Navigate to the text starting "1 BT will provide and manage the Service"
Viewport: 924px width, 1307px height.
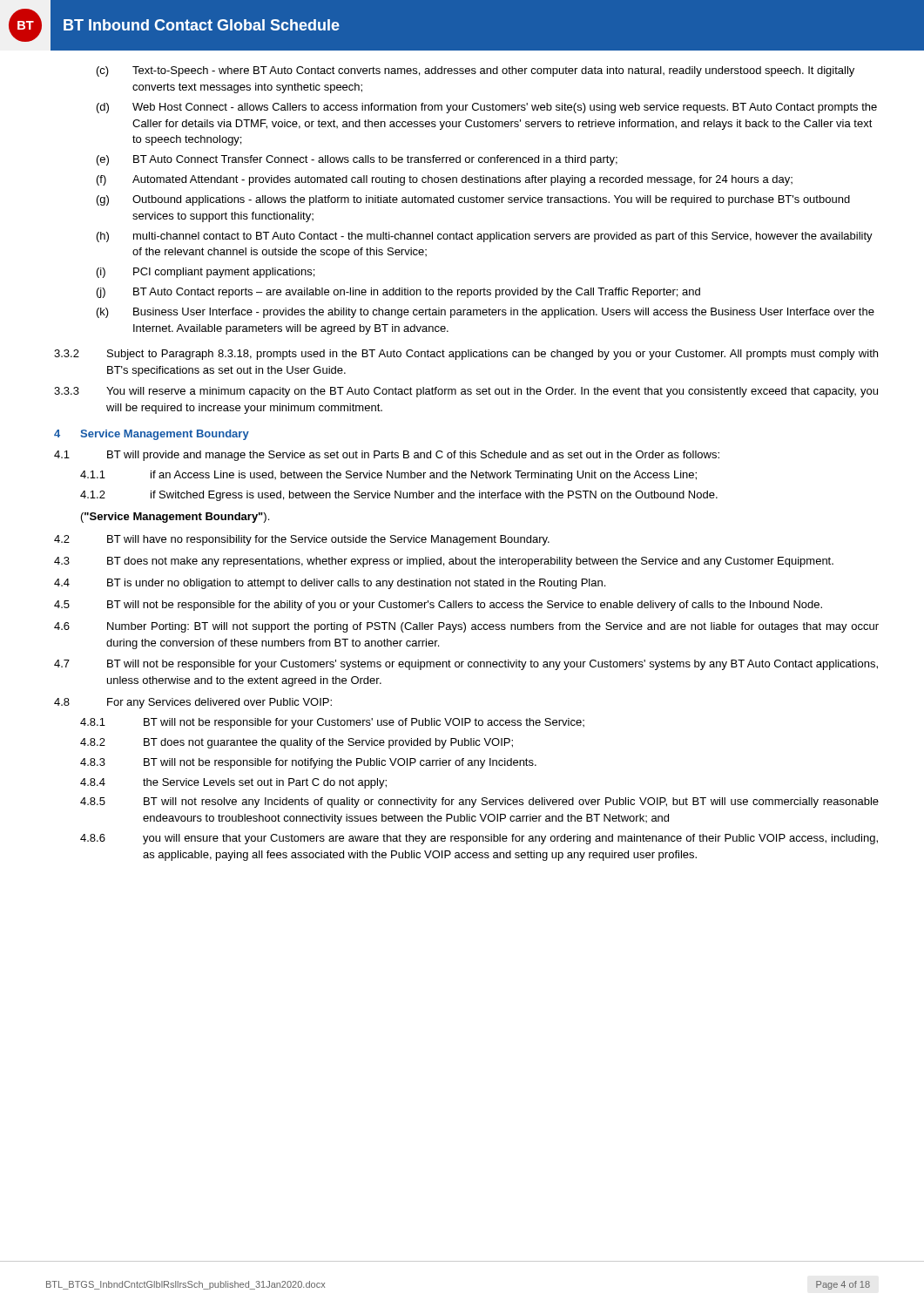click(466, 455)
